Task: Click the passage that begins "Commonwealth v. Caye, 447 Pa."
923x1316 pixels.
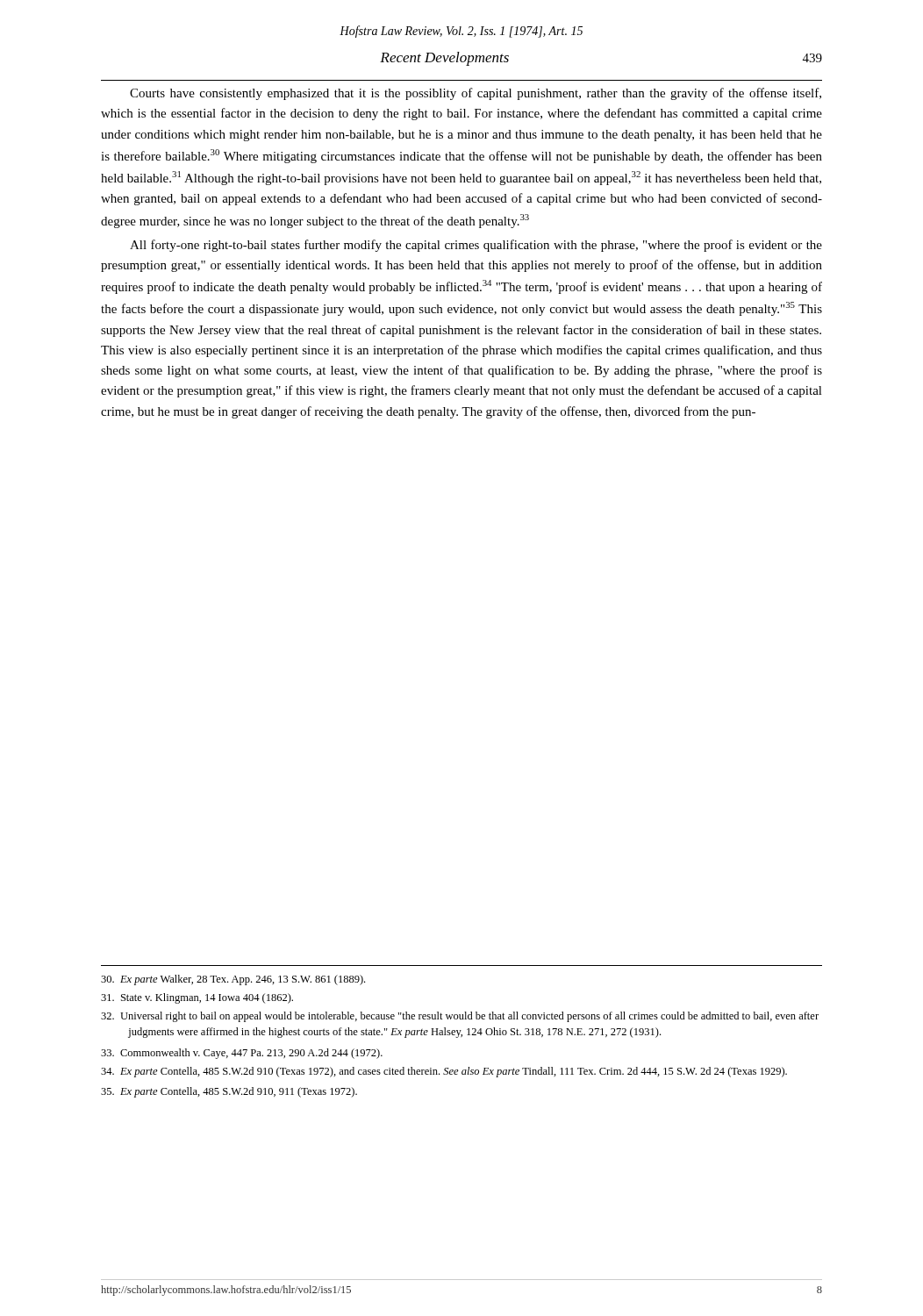Action: (x=242, y=1052)
